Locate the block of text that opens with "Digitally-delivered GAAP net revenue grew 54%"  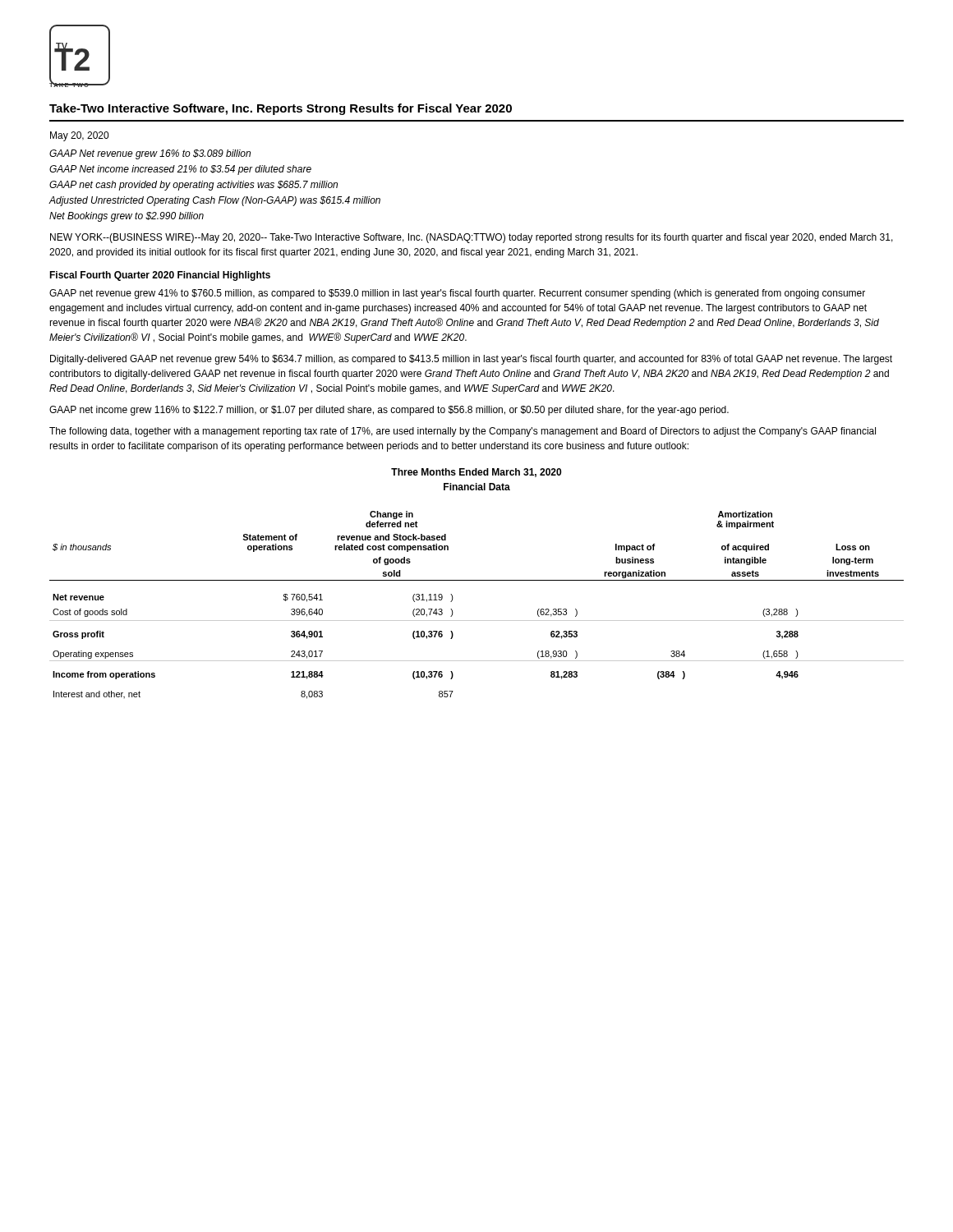pos(471,374)
